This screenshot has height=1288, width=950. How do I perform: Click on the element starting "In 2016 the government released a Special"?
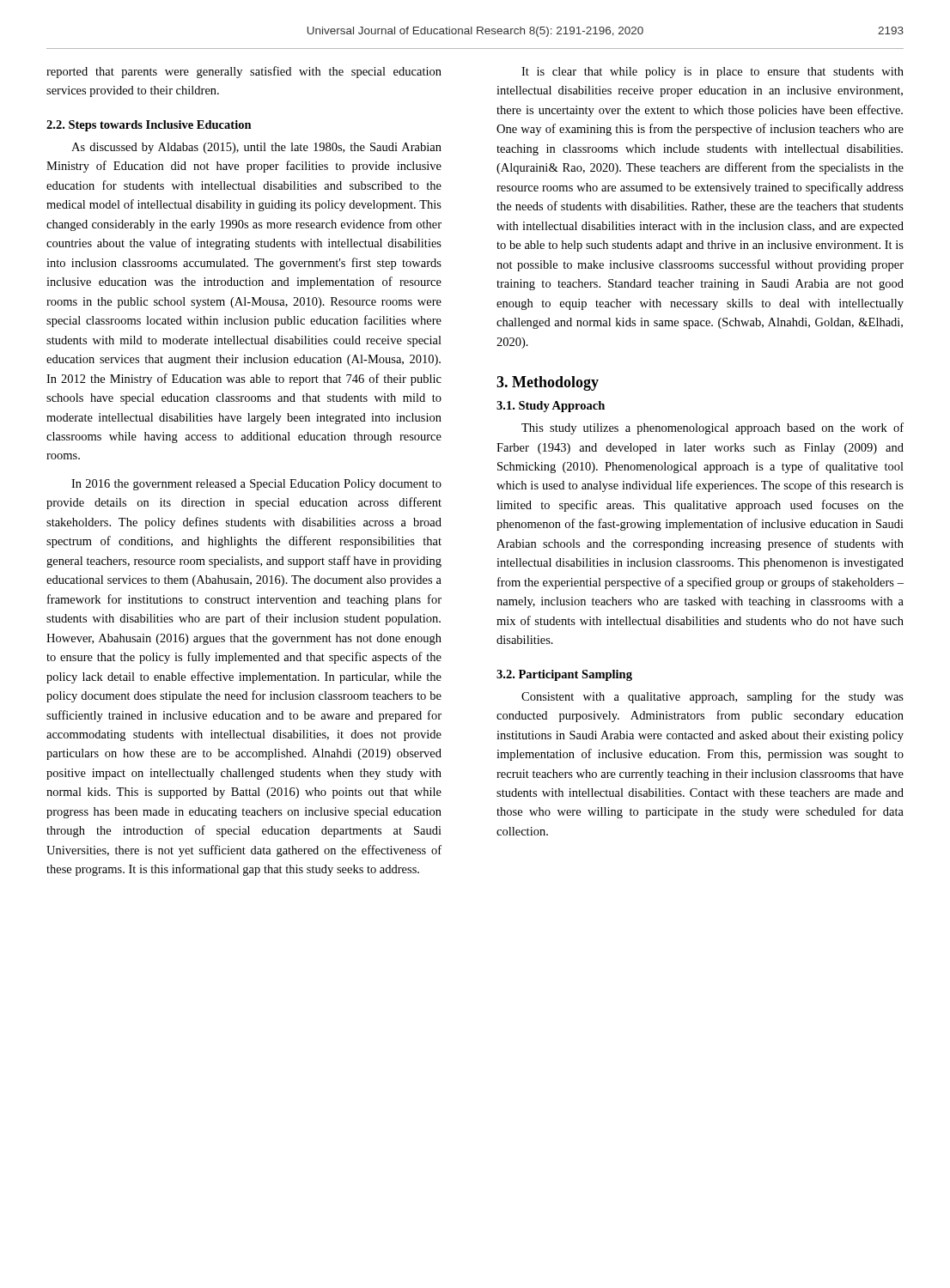[244, 676]
